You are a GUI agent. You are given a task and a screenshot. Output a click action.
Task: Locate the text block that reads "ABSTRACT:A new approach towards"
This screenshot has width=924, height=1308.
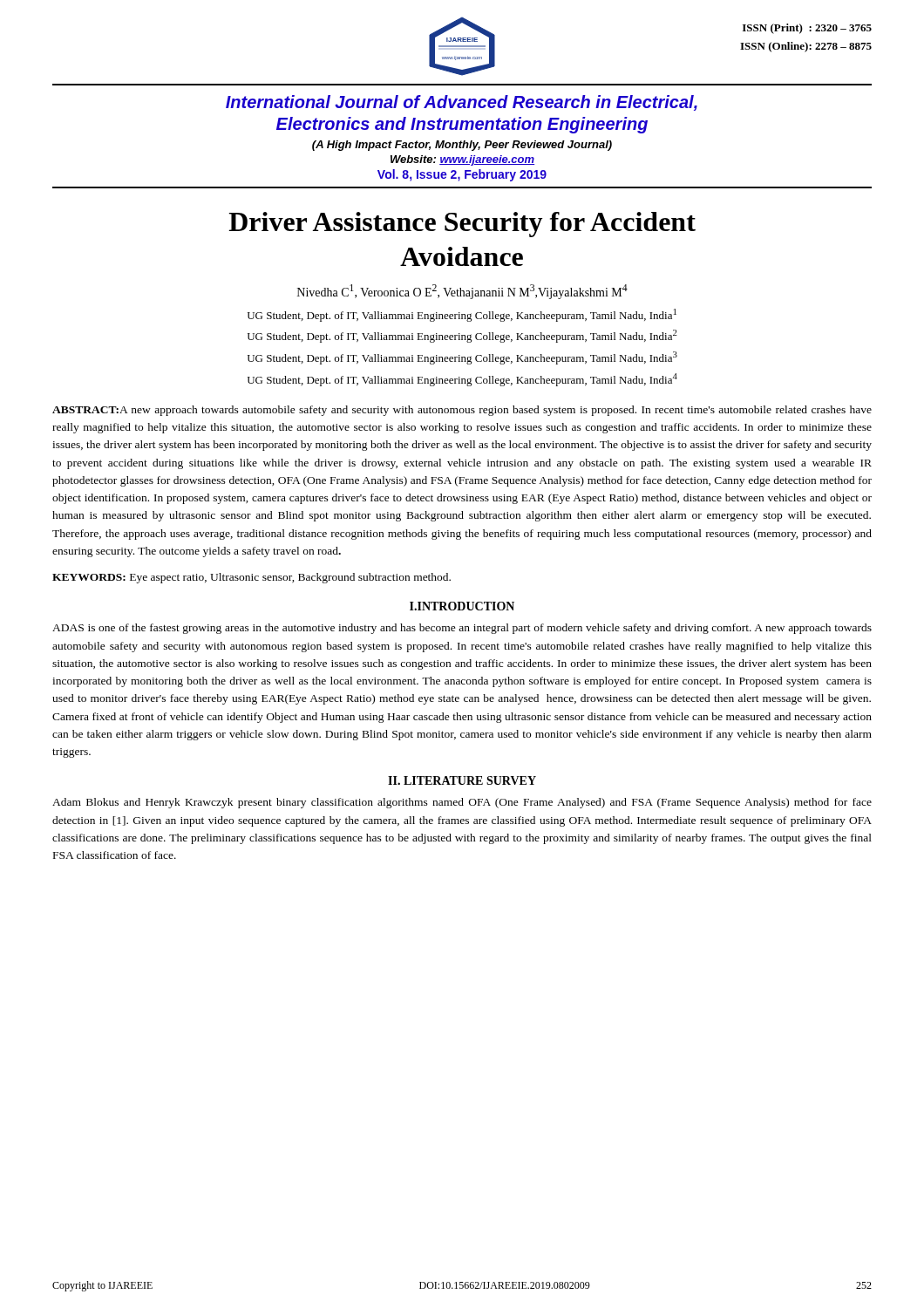[x=462, y=480]
